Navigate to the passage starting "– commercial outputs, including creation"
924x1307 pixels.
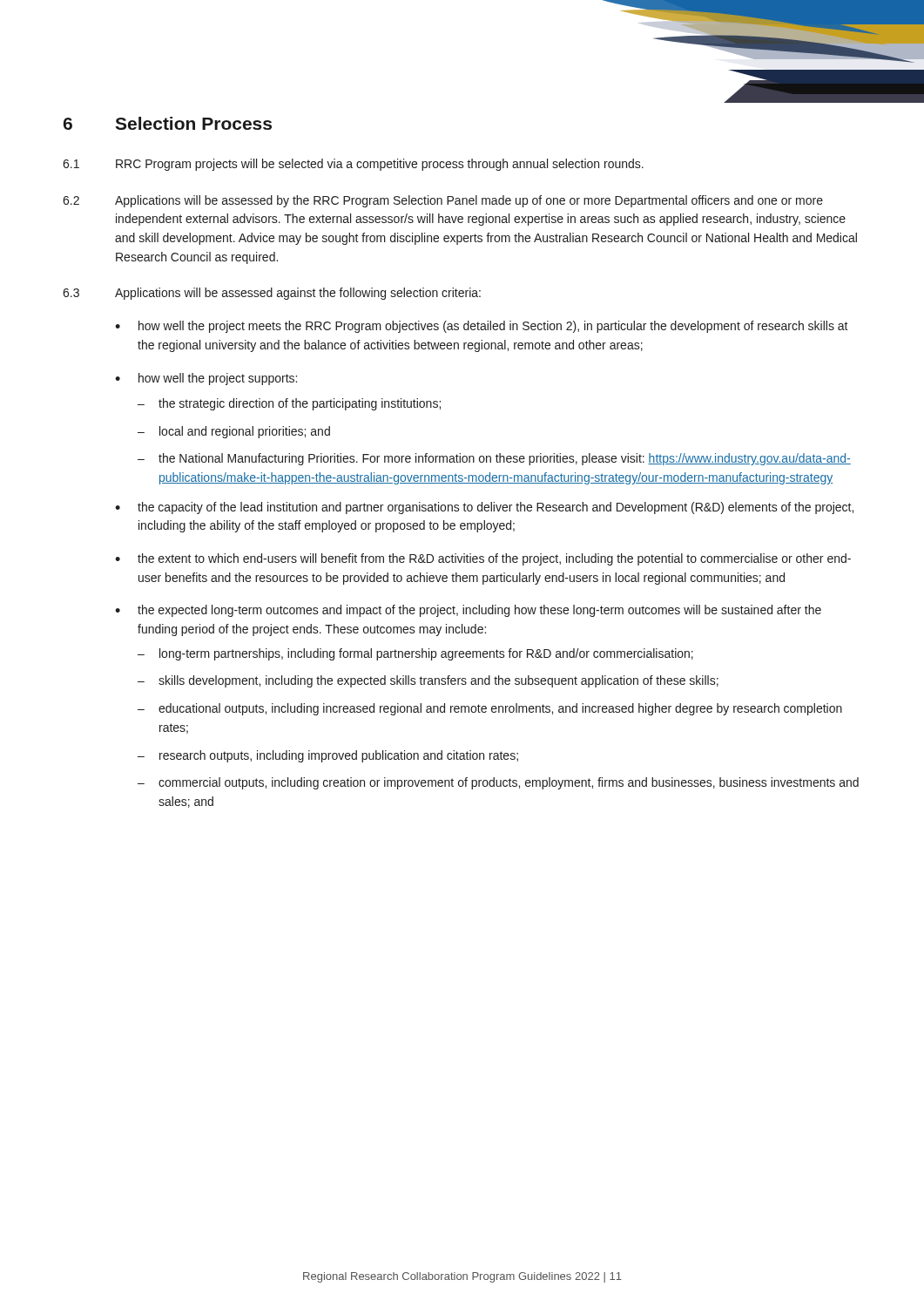499,793
